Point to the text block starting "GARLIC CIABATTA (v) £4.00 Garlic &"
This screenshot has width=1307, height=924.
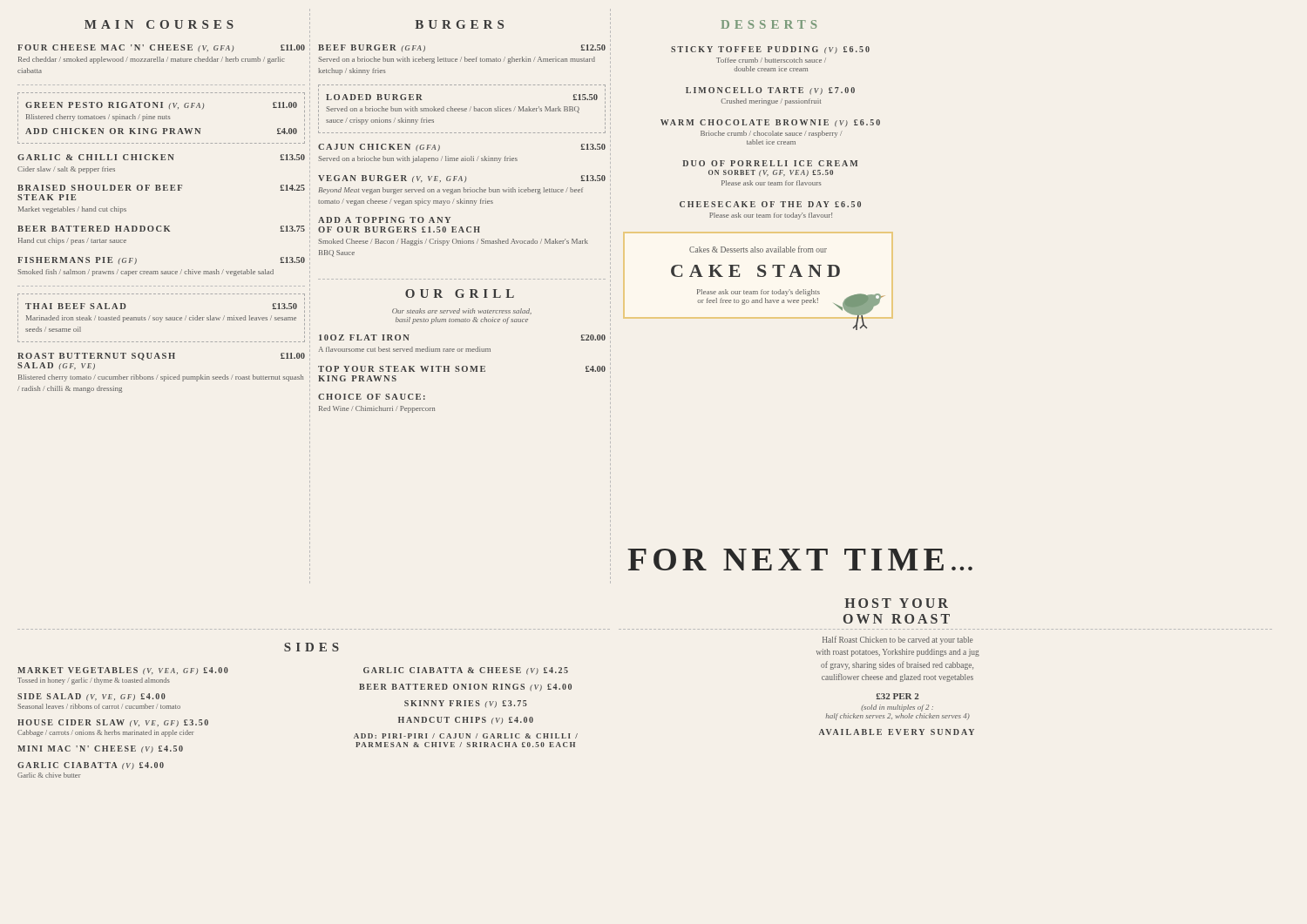click(161, 770)
